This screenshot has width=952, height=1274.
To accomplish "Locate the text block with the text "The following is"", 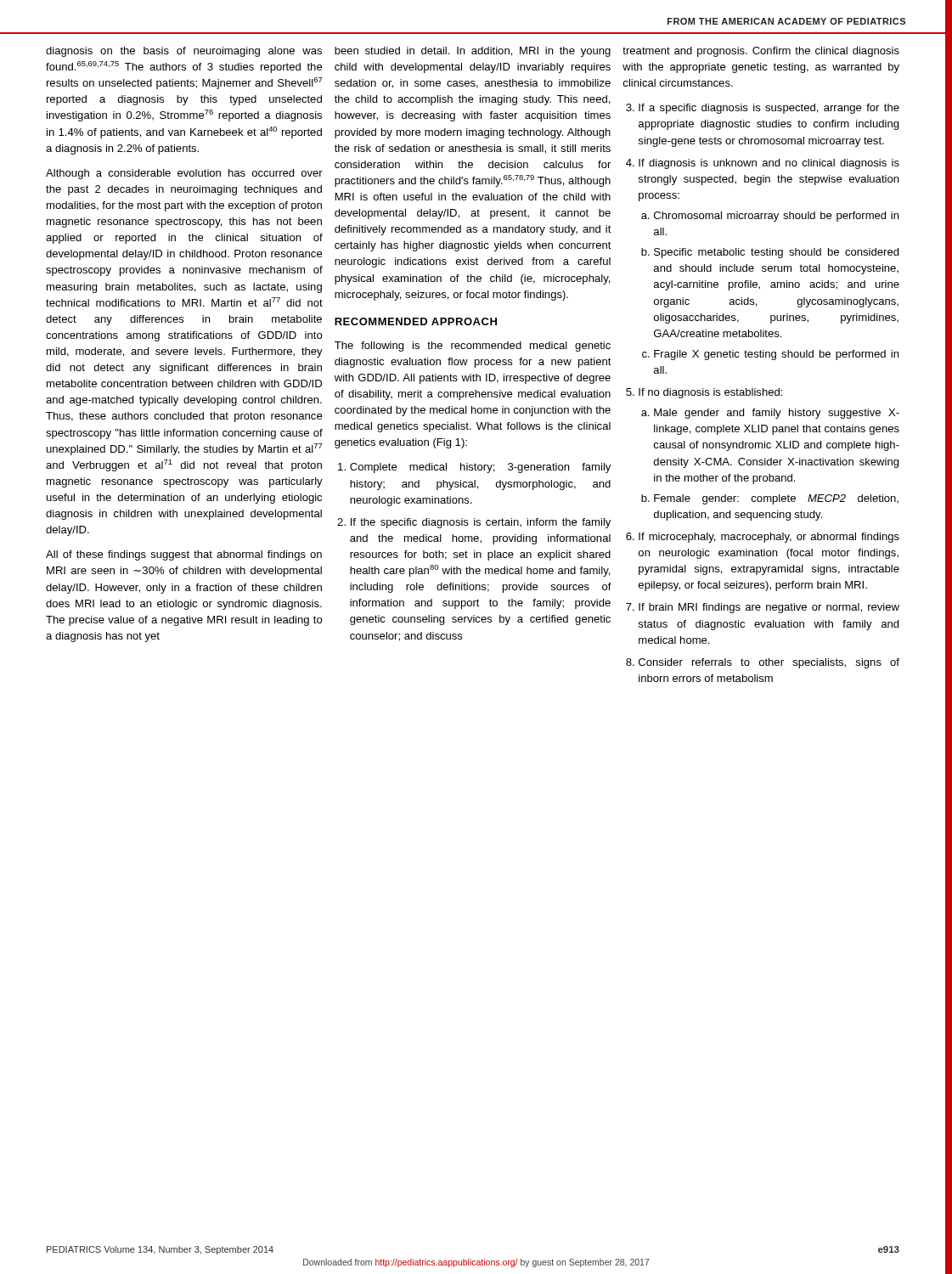I will pyautogui.click(x=473, y=394).
